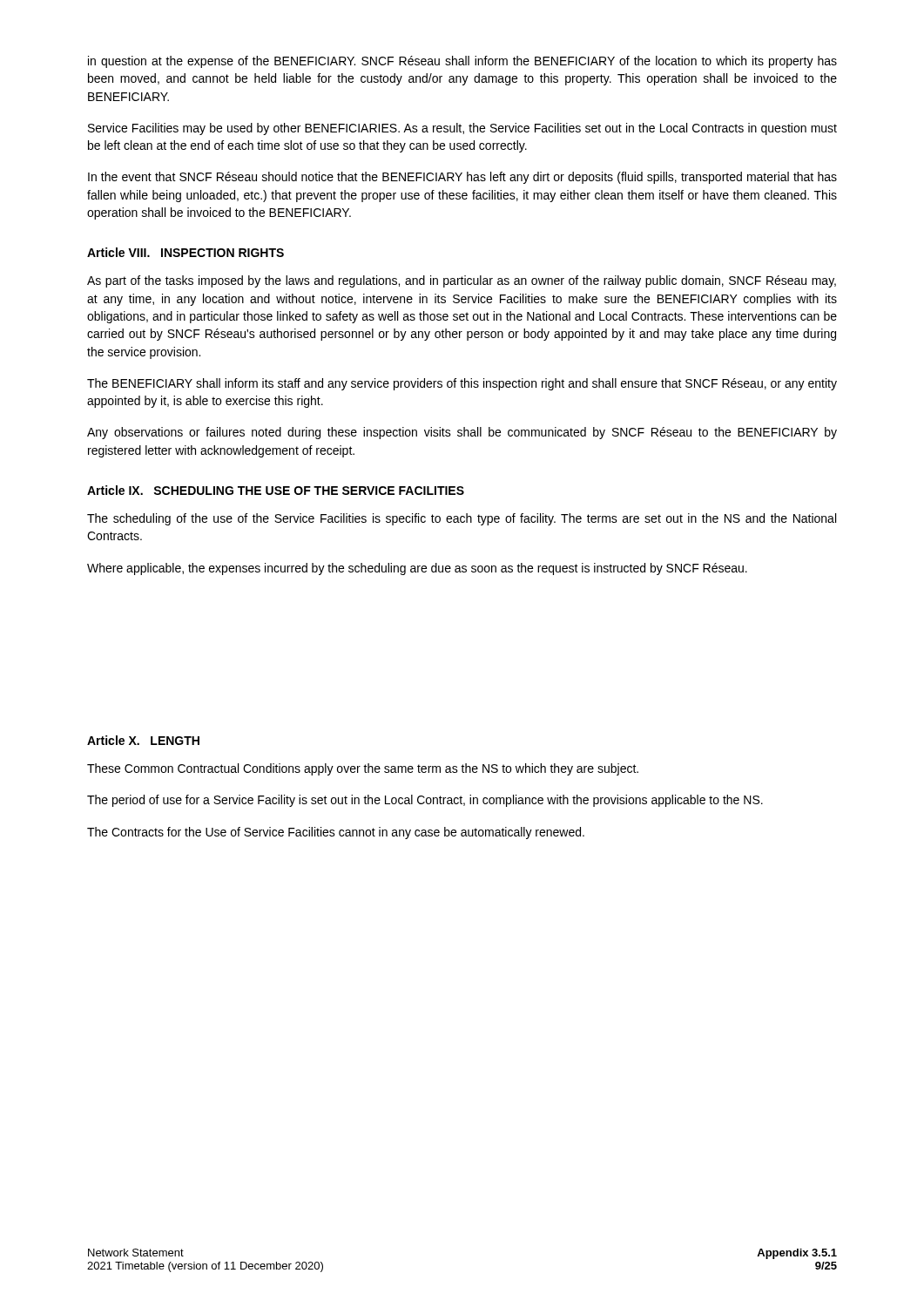Select the region starting "The period of use"

(x=425, y=800)
